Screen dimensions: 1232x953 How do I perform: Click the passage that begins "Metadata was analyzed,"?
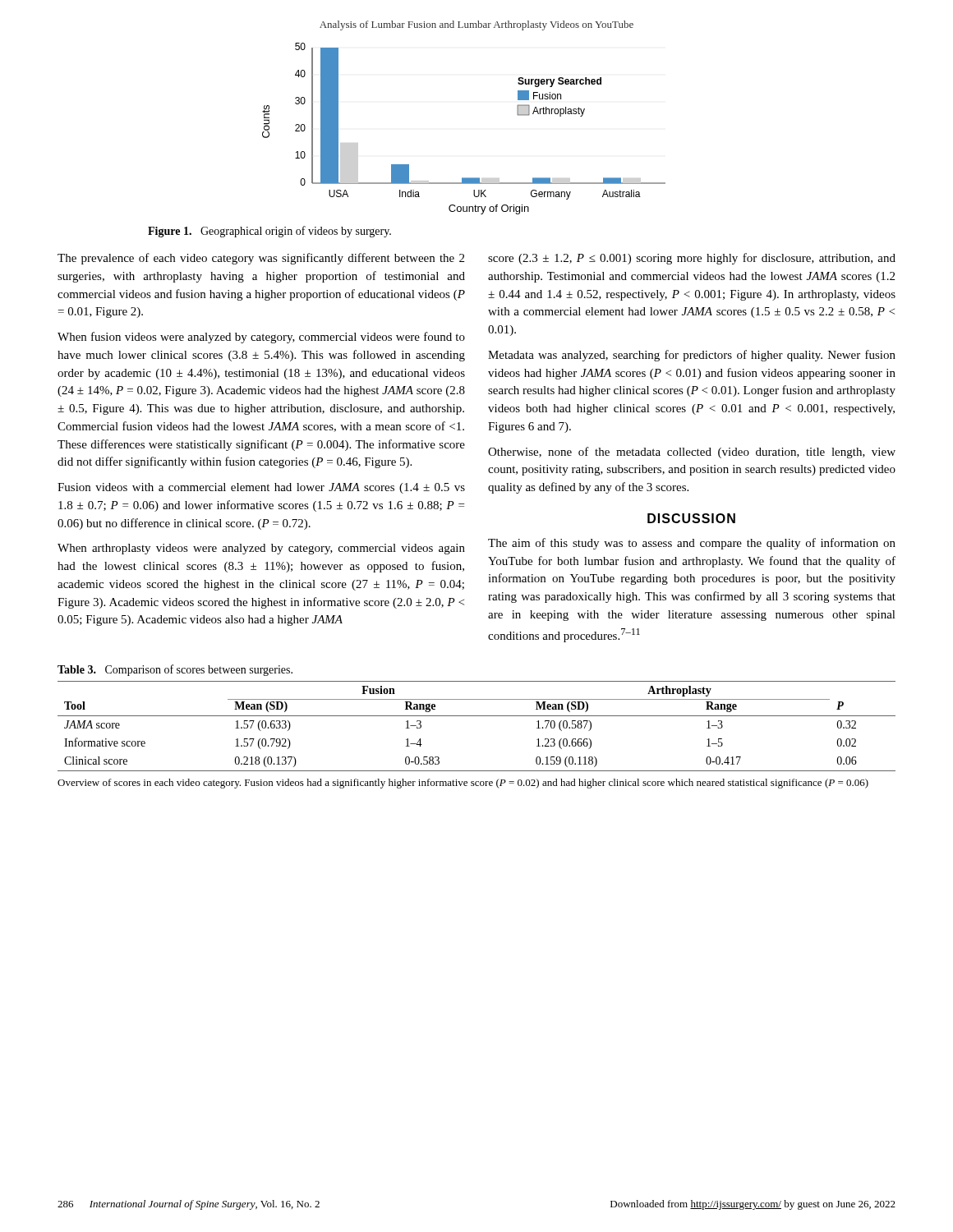coord(692,390)
